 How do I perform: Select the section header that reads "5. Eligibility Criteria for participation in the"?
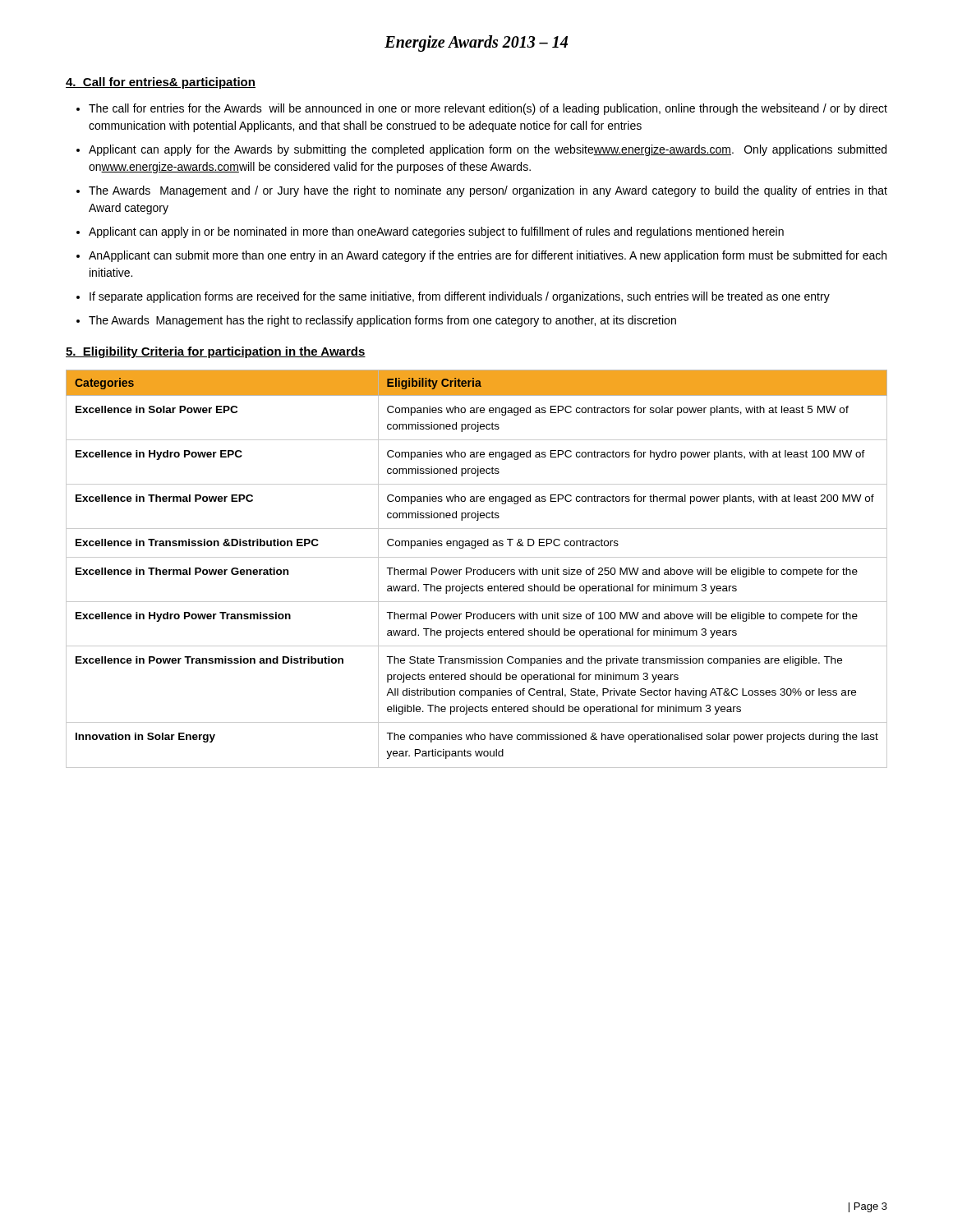click(215, 351)
